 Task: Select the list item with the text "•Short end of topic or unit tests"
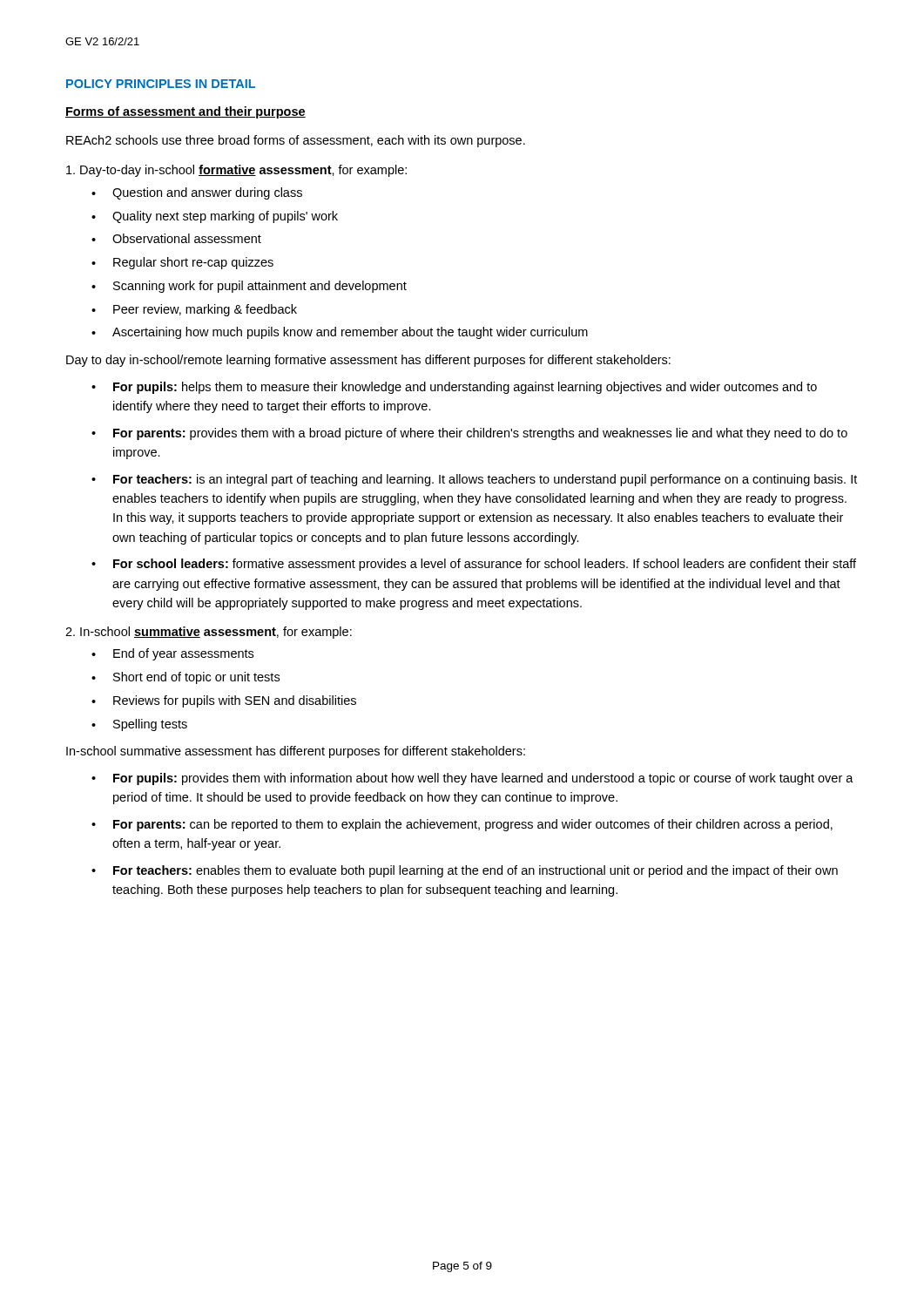point(185,678)
